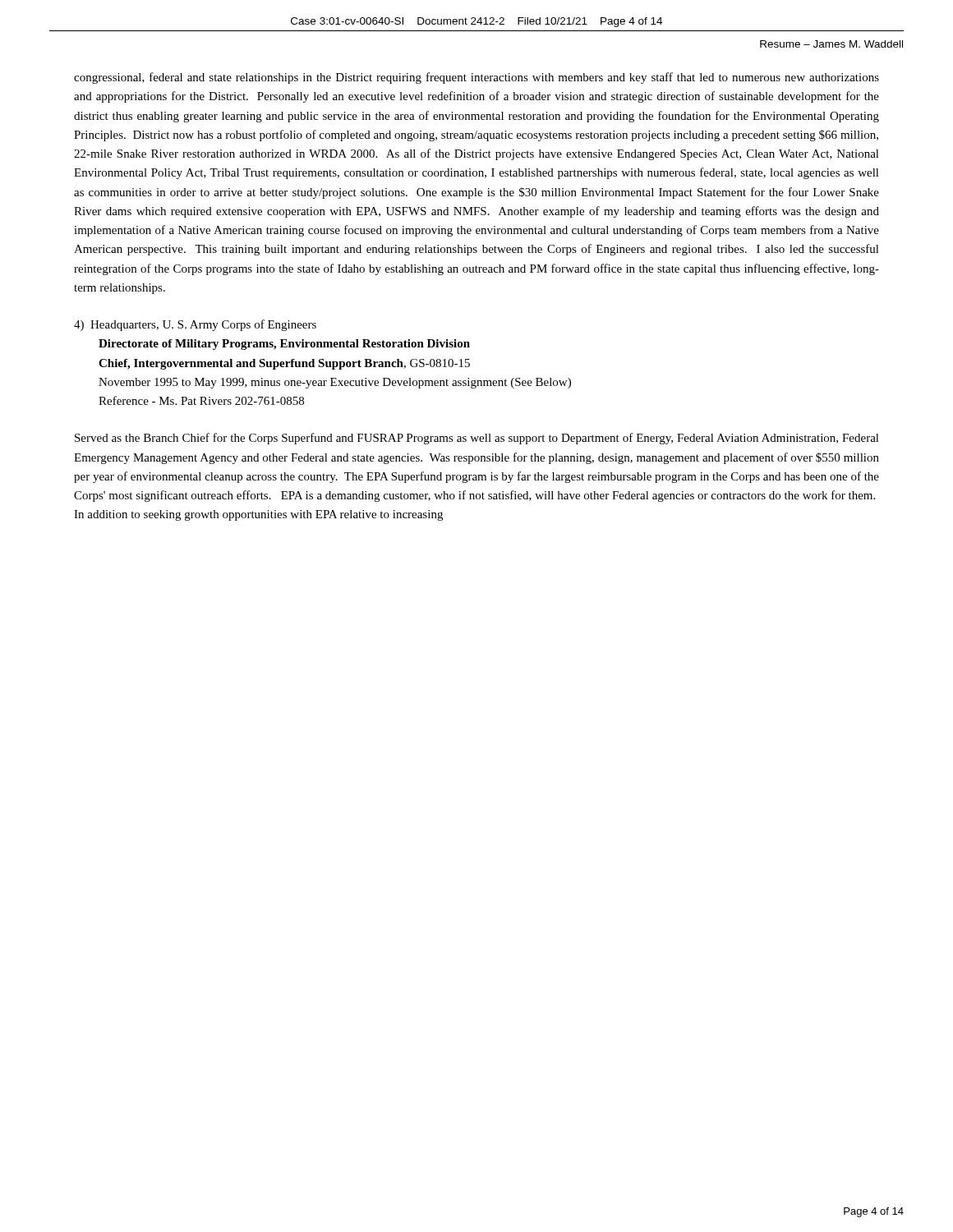Screen dimensions: 1232x953
Task: Point to the block beginning "Served as the Branch"
Action: pos(476,476)
